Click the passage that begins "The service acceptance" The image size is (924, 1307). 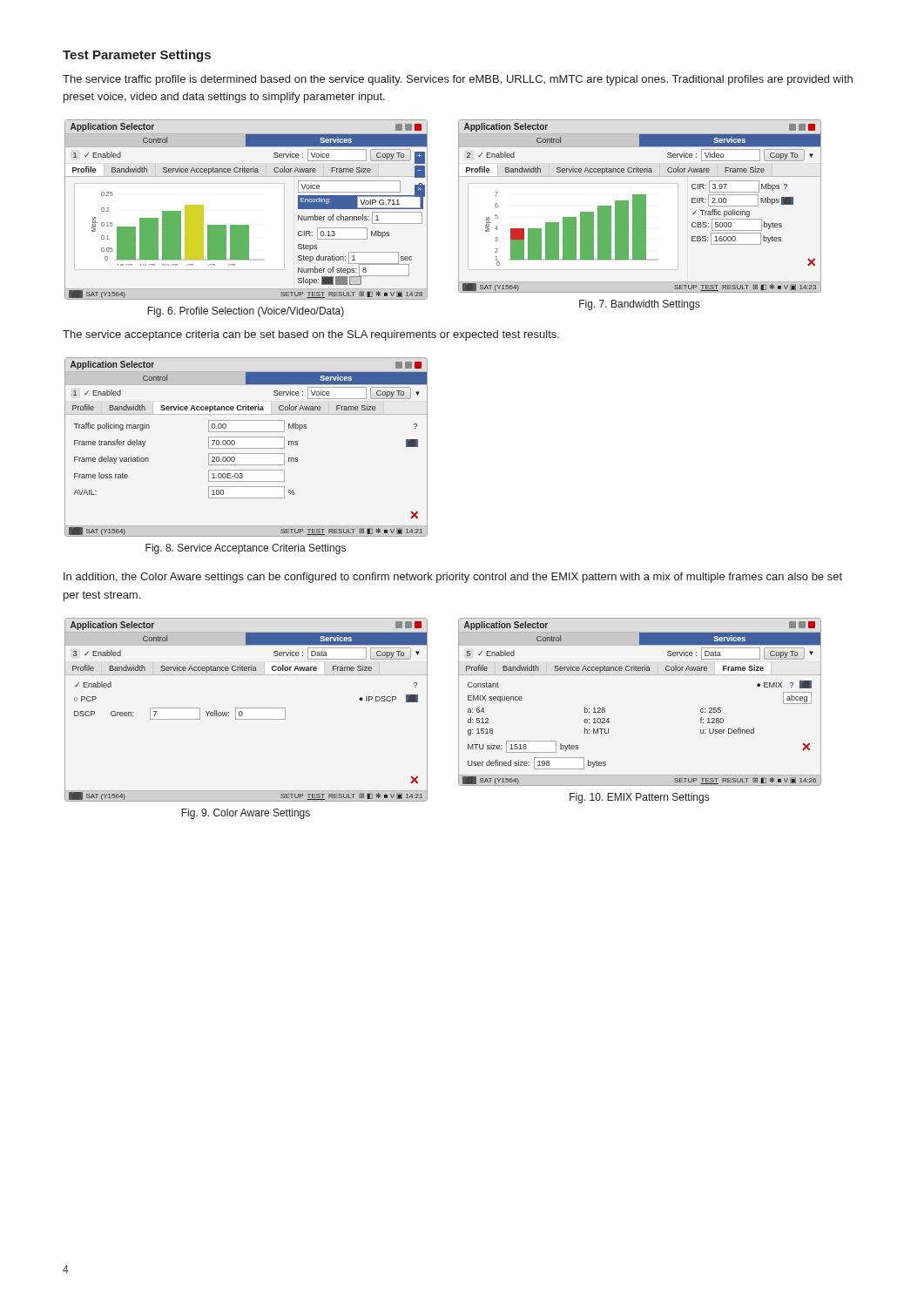click(x=311, y=334)
